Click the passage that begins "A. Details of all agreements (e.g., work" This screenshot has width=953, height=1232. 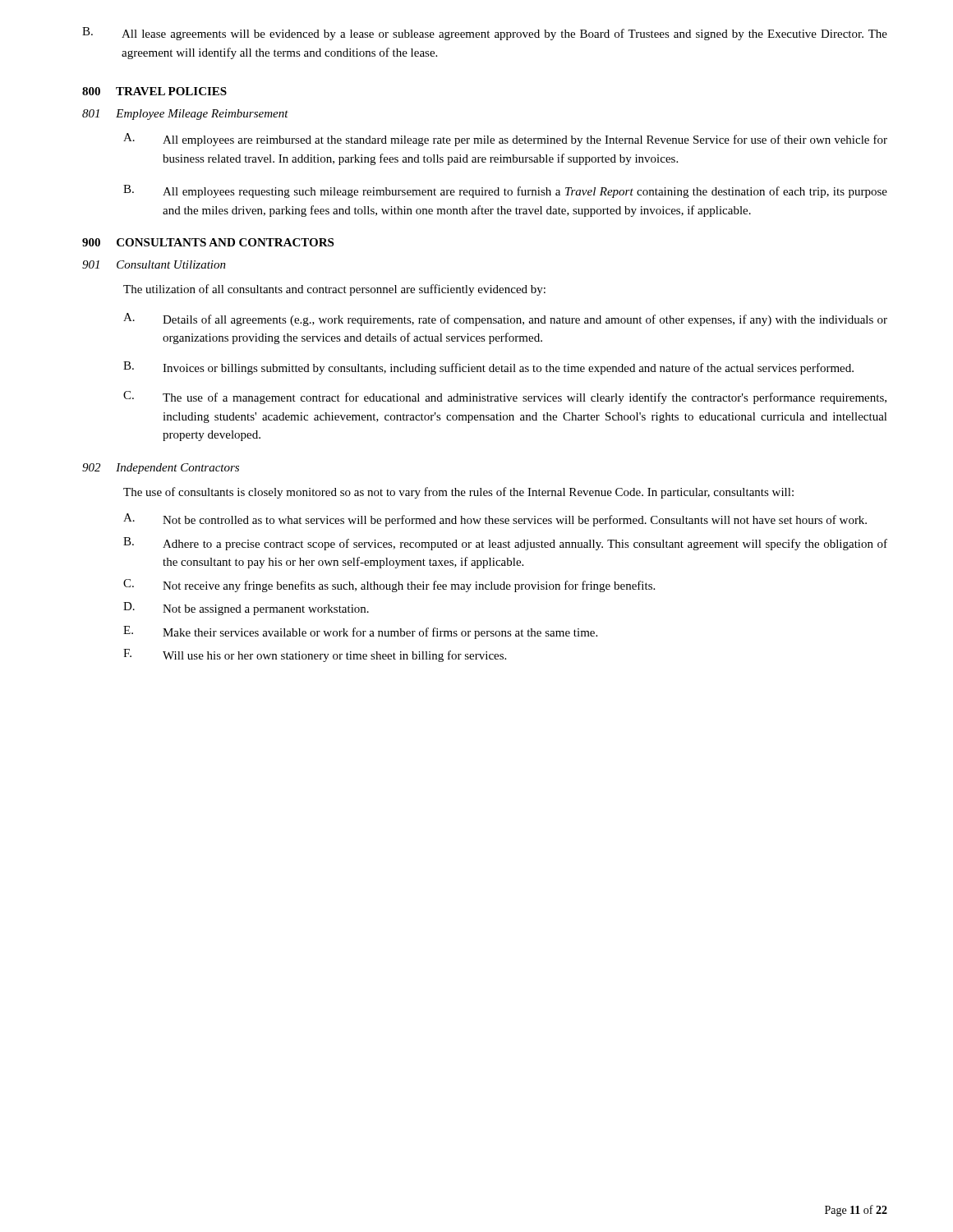click(x=505, y=329)
